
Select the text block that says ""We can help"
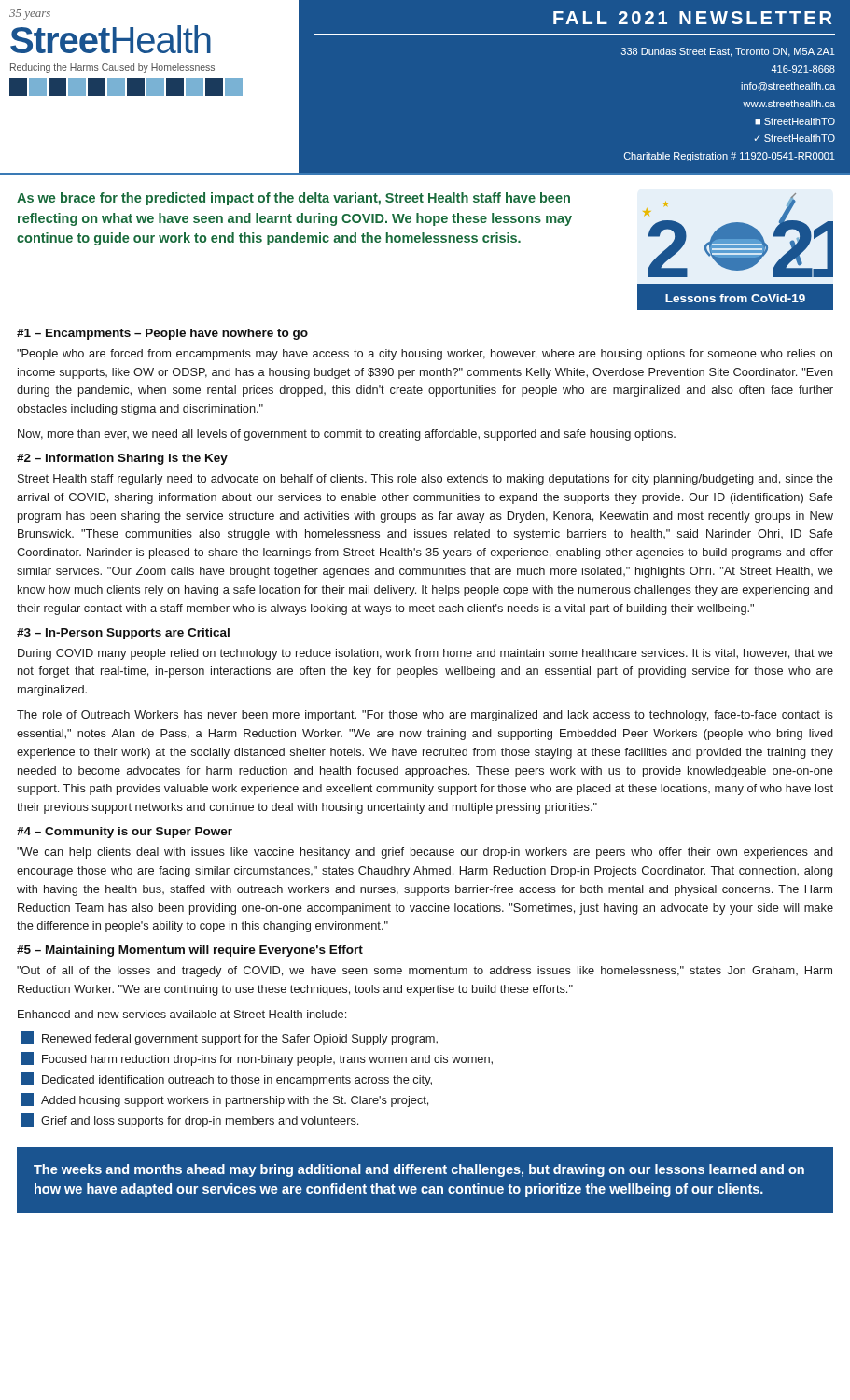[425, 889]
